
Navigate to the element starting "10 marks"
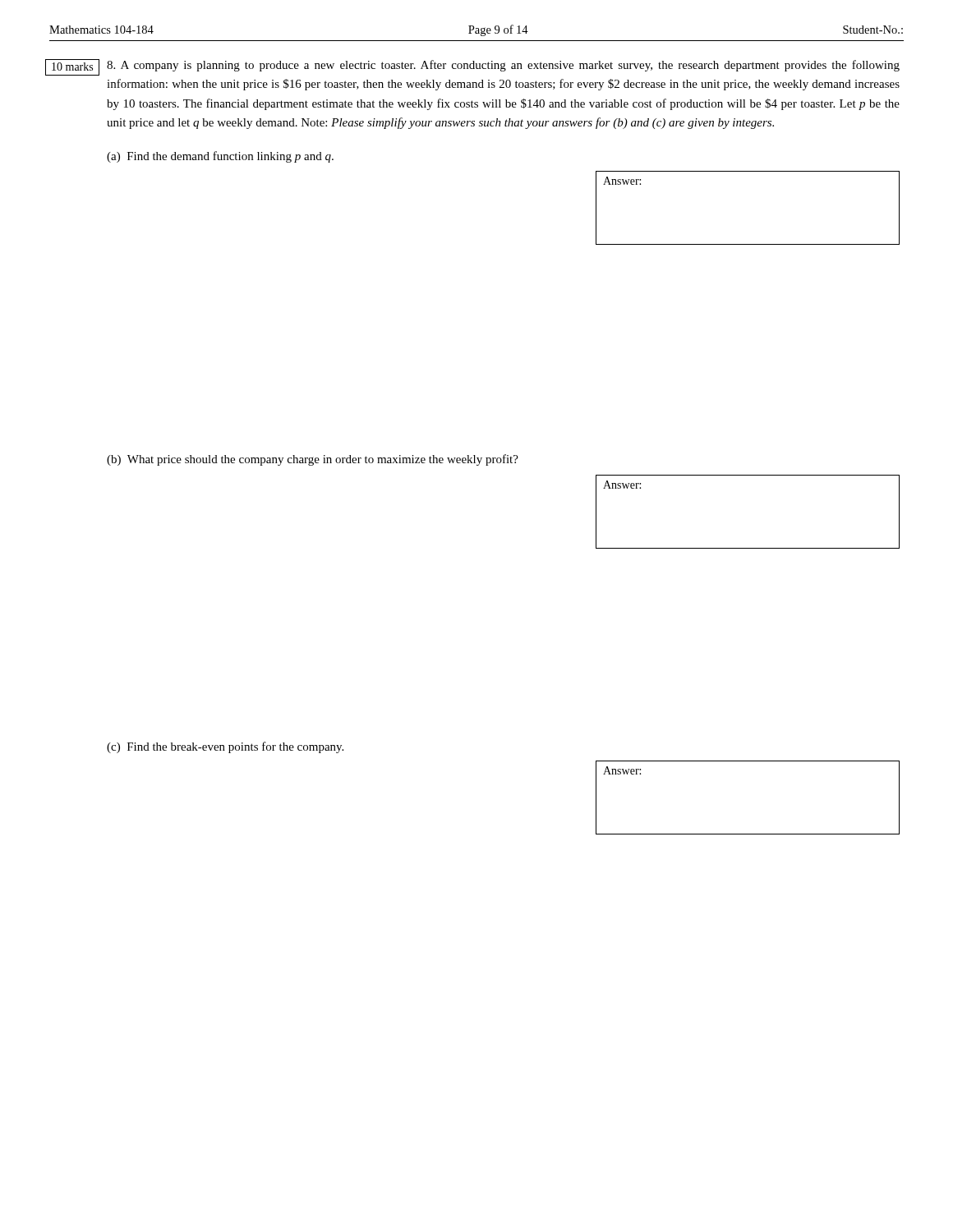pyautogui.click(x=72, y=67)
